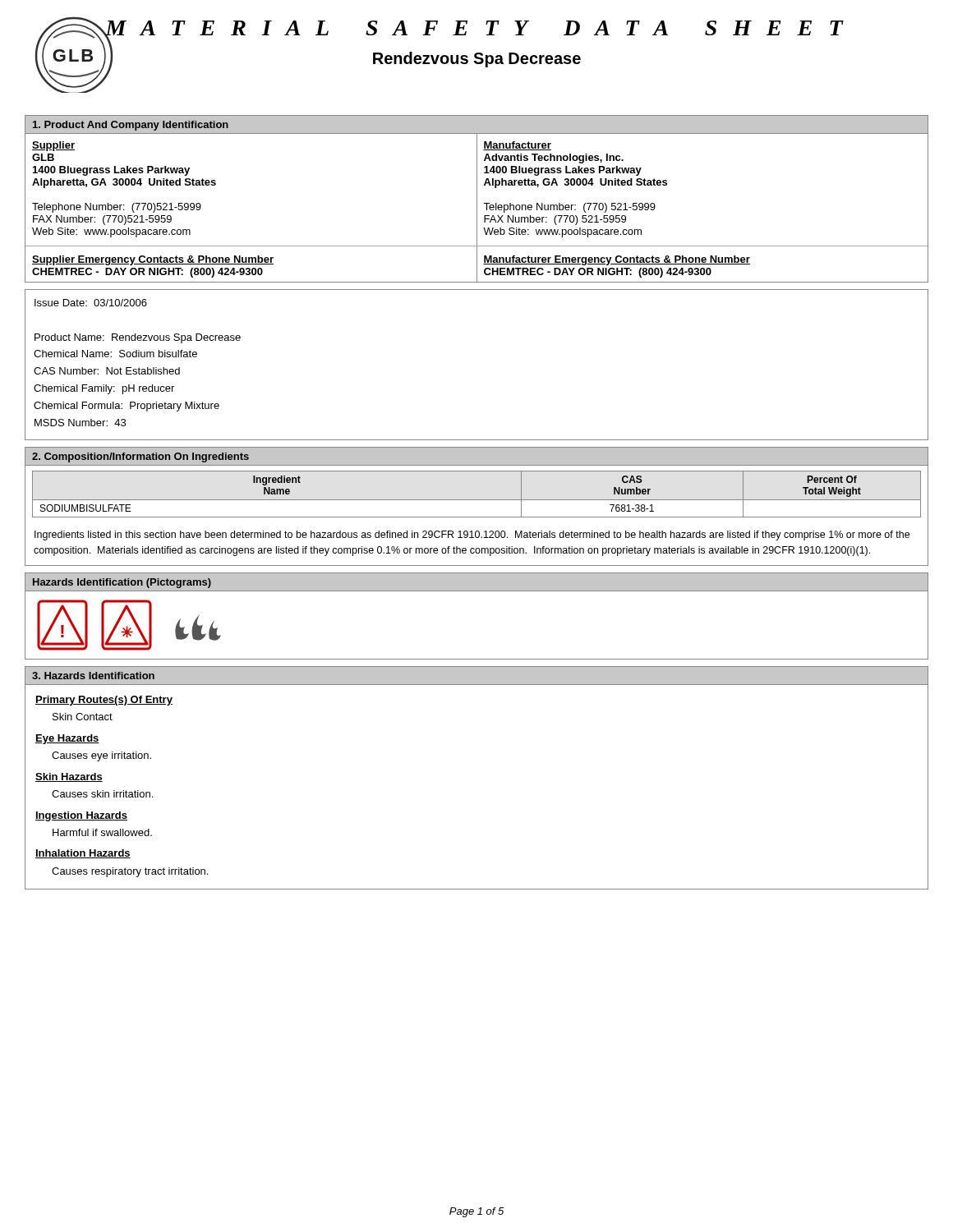Viewport: 953px width, 1232px height.
Task: Locate the logo
Action: pos(78,54)
